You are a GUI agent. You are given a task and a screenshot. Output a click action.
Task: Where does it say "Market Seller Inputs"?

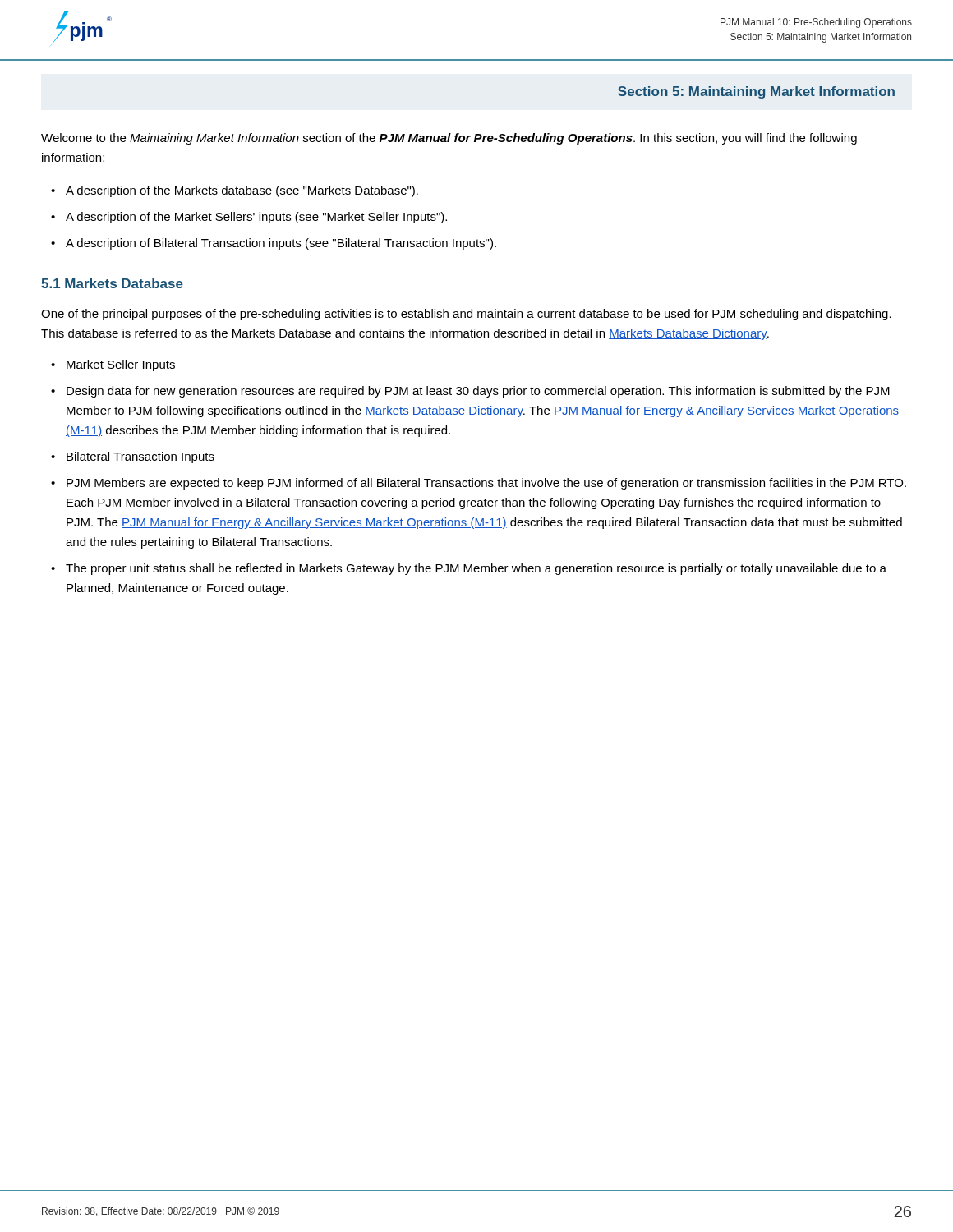(121, 364)
